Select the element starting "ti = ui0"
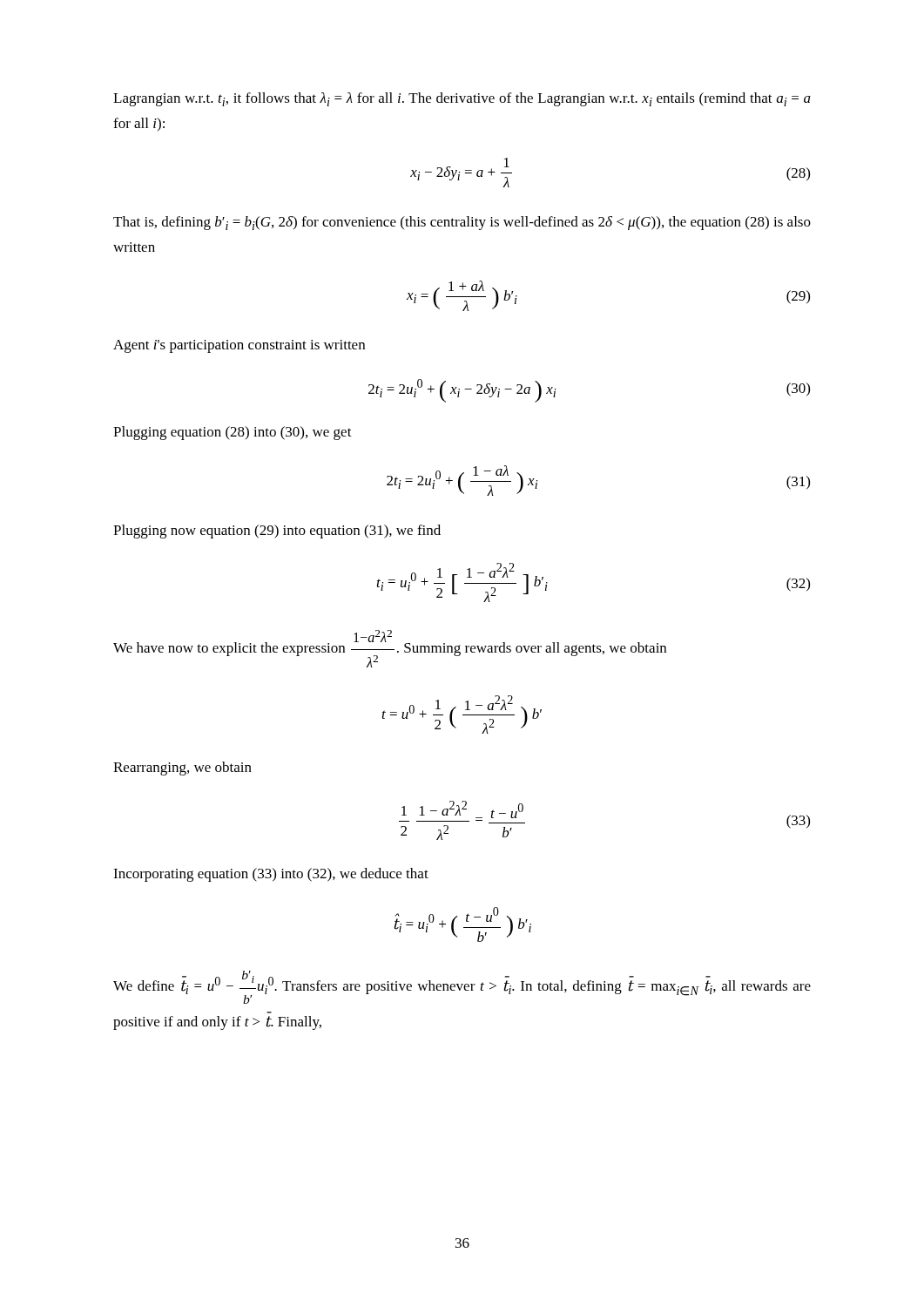The width and height of the screenshot is (924, 1307). [x=462, y=584]
